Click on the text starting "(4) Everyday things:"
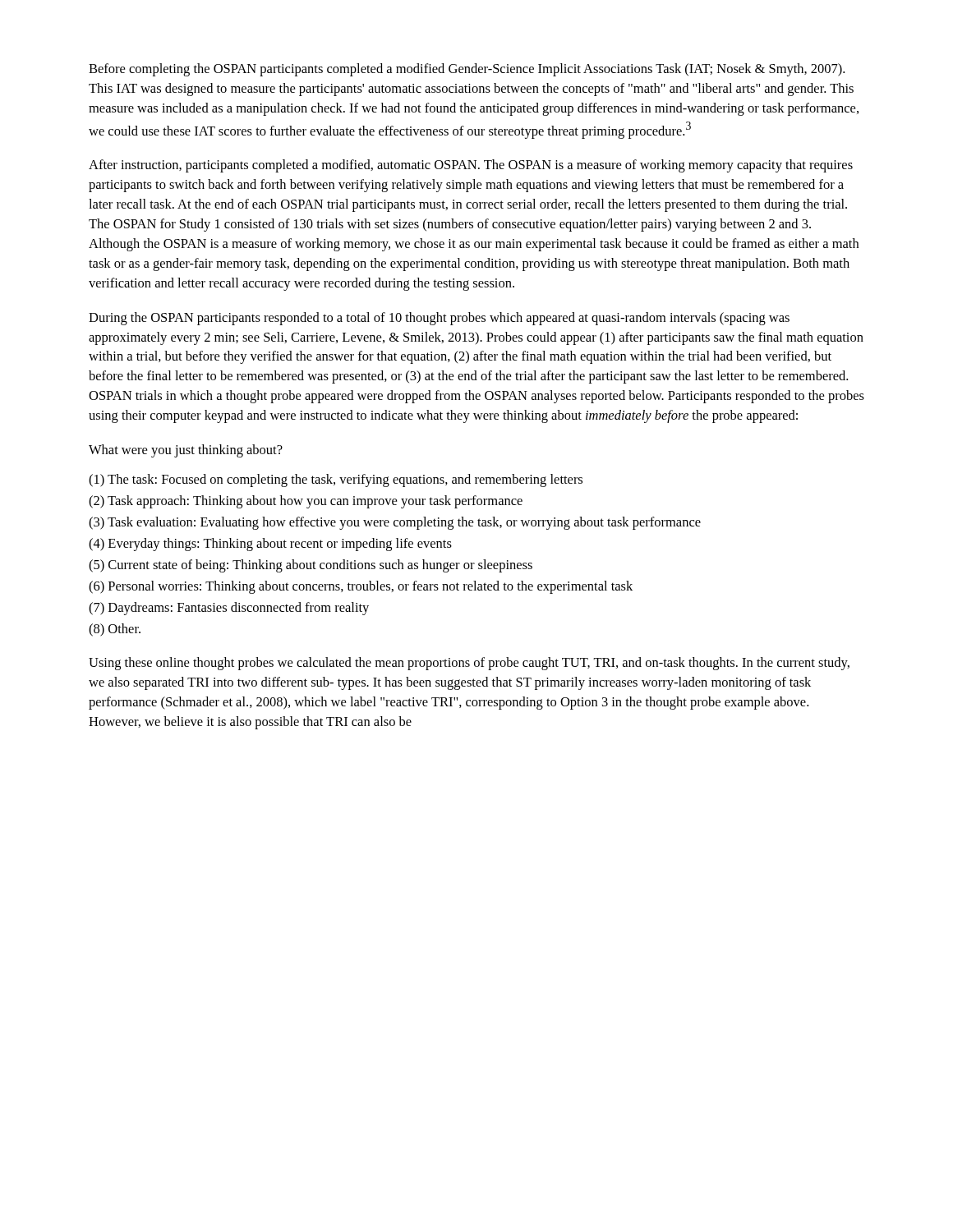This screenshot has height=1232, width=953. (270, 543)
